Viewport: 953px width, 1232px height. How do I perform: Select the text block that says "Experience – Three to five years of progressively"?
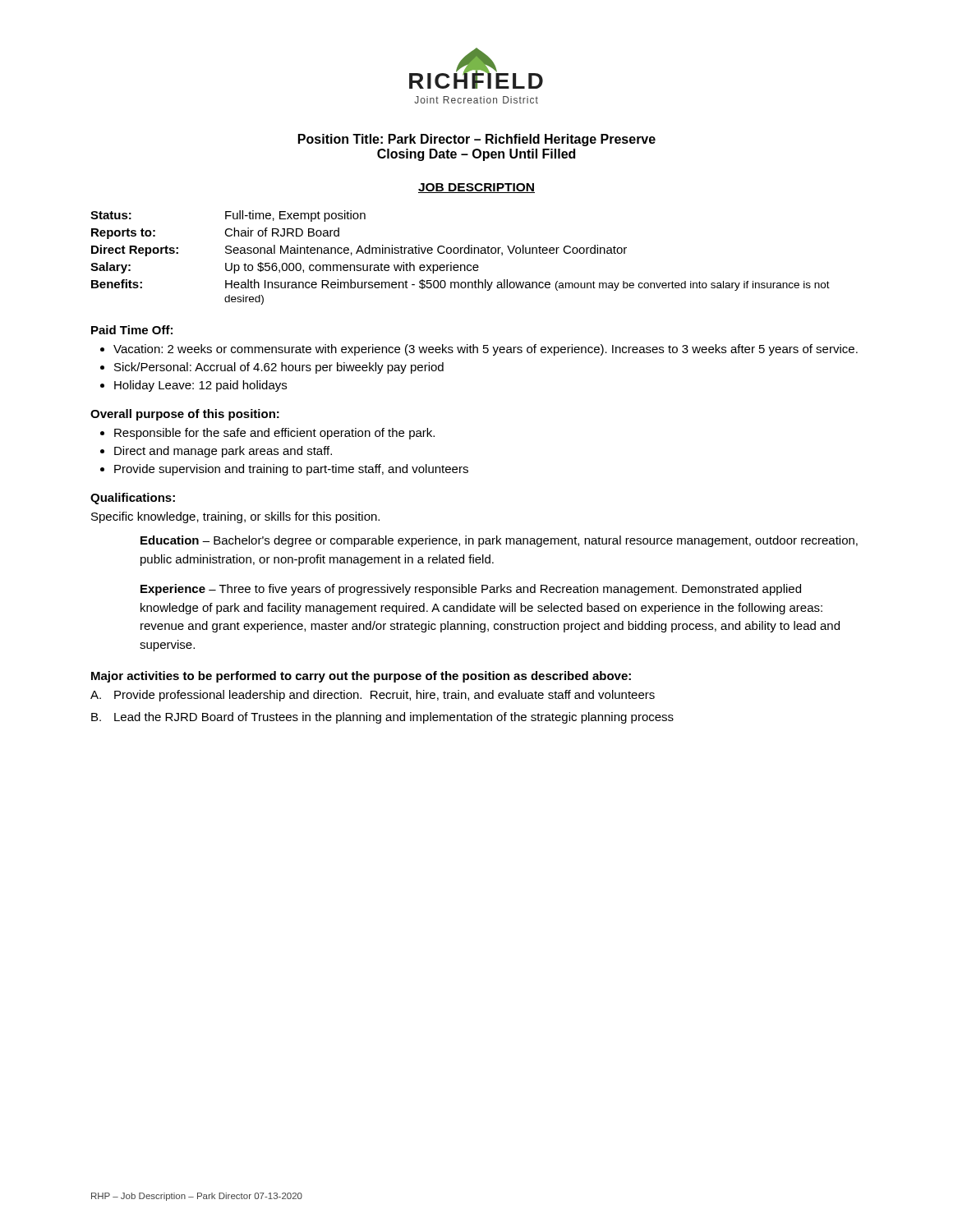click(x=490, y=616)
